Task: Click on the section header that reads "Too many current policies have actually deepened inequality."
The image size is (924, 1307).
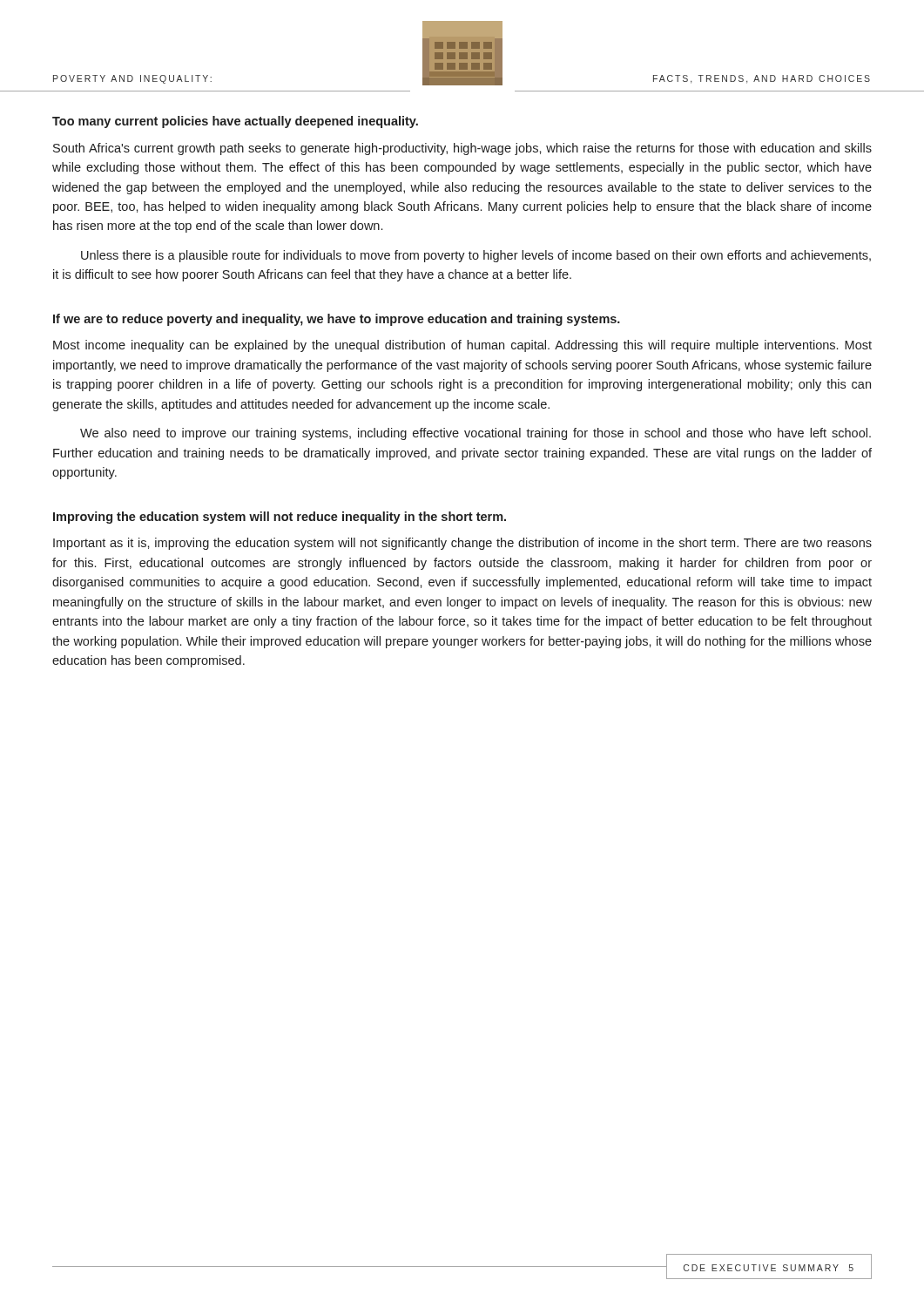Action: pos(236,121)
